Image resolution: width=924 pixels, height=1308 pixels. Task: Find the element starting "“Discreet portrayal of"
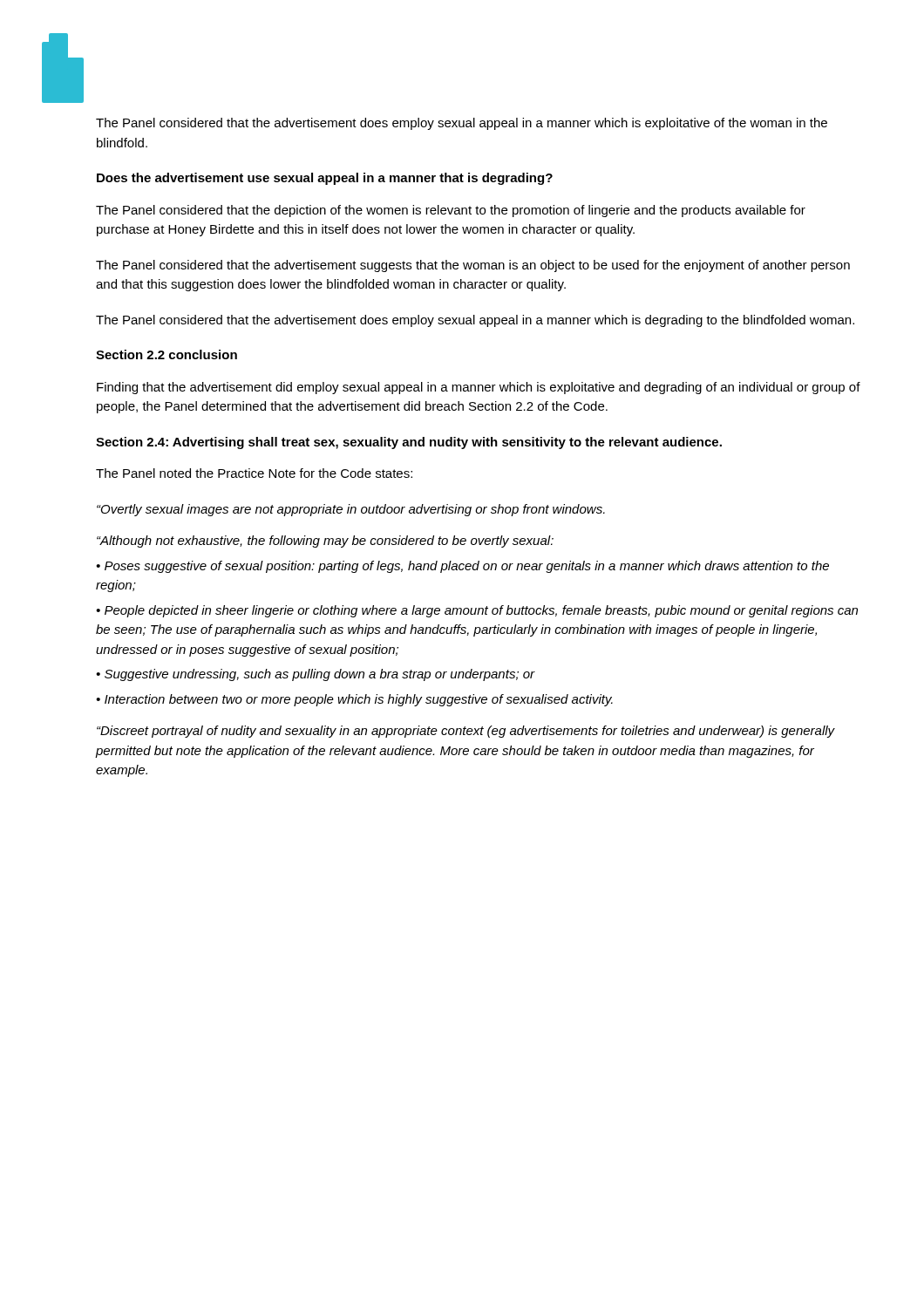465,750
